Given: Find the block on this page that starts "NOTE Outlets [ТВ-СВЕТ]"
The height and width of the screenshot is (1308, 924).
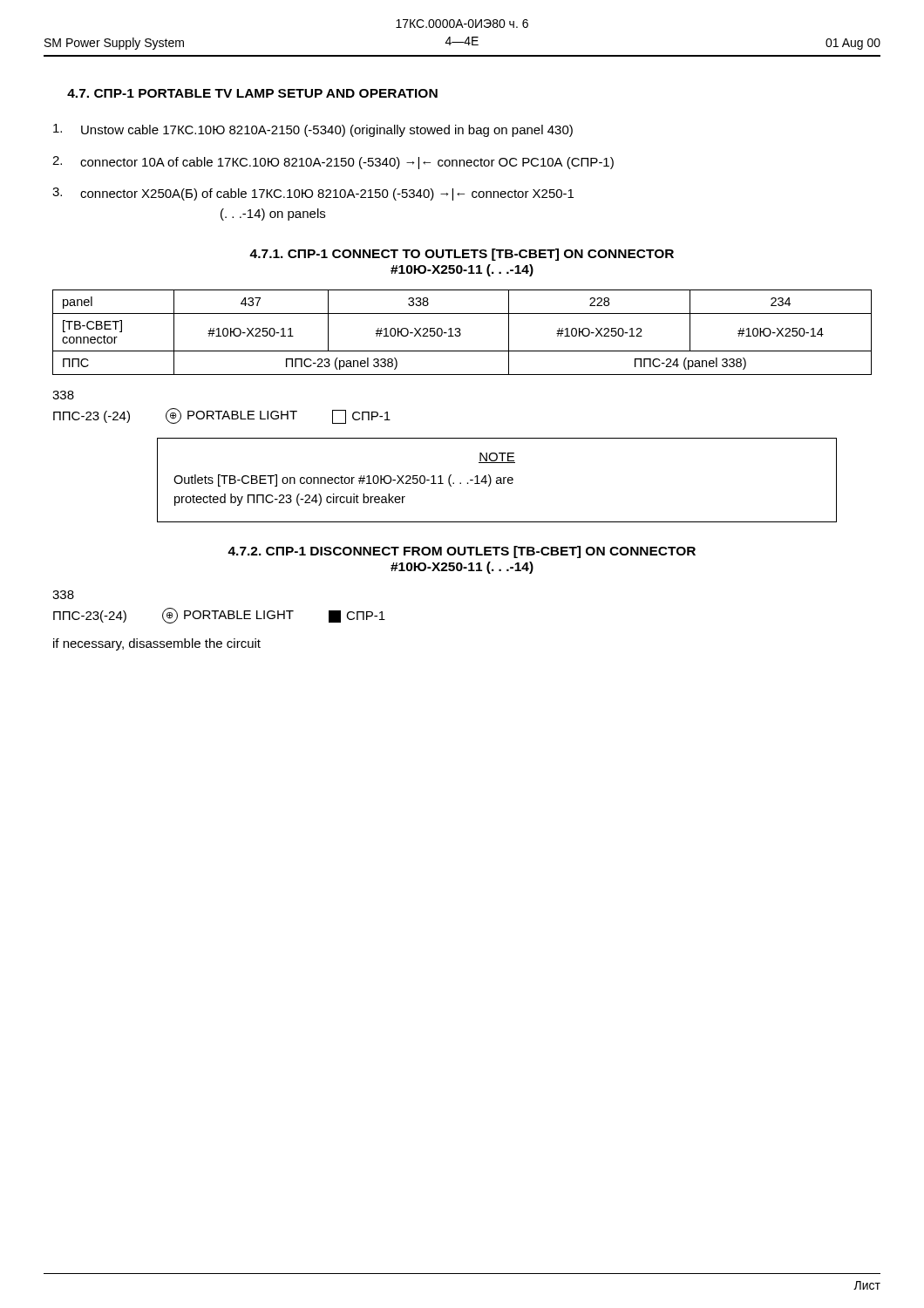Looking at the screenshot, I should tap(497, 479).
